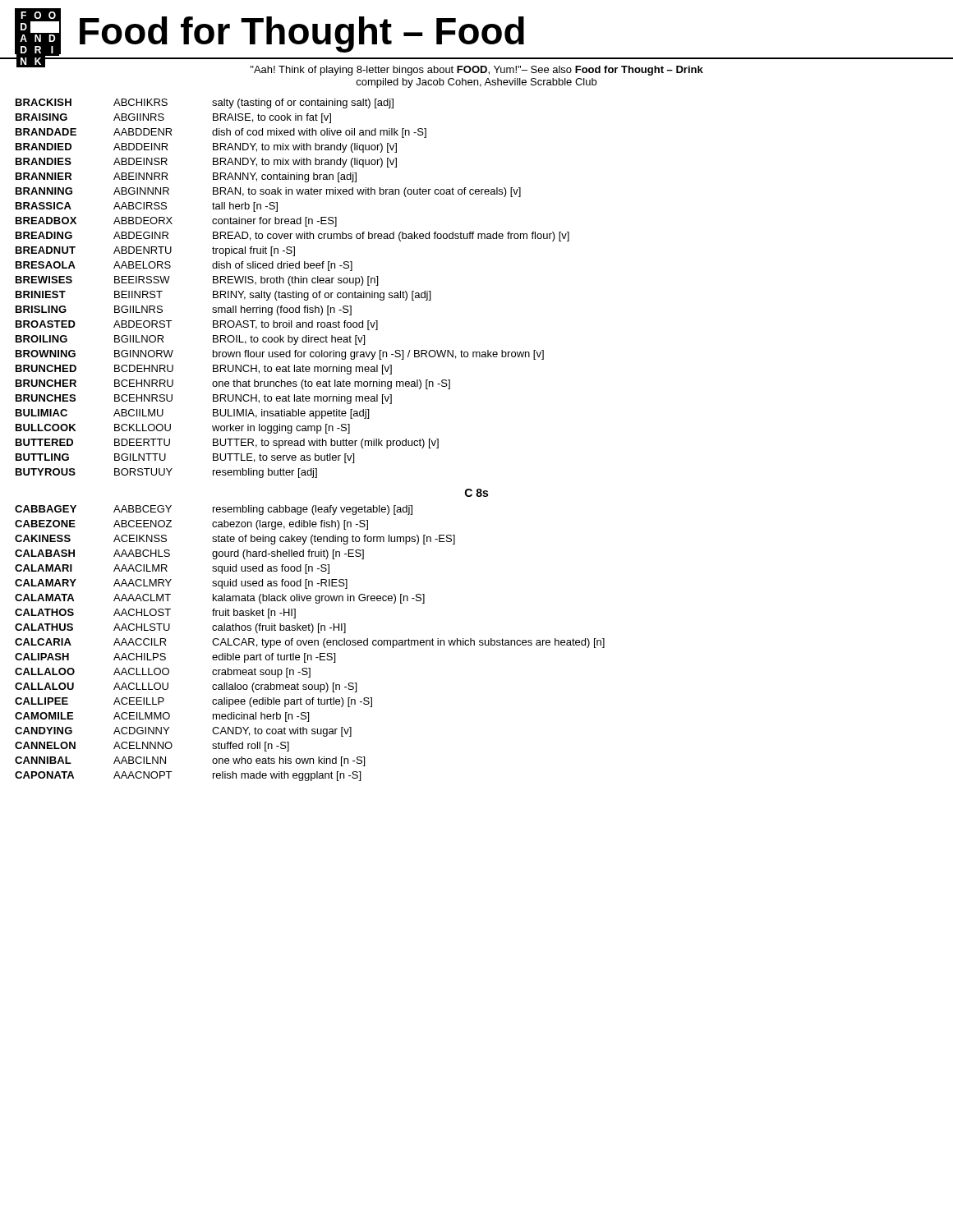Click the passage that begins "CALLIPEE ACEEILLP calipee (edible part of turtle) [n"
The height and width of the screenshot is (1232, 953).
tap(41, 703)
